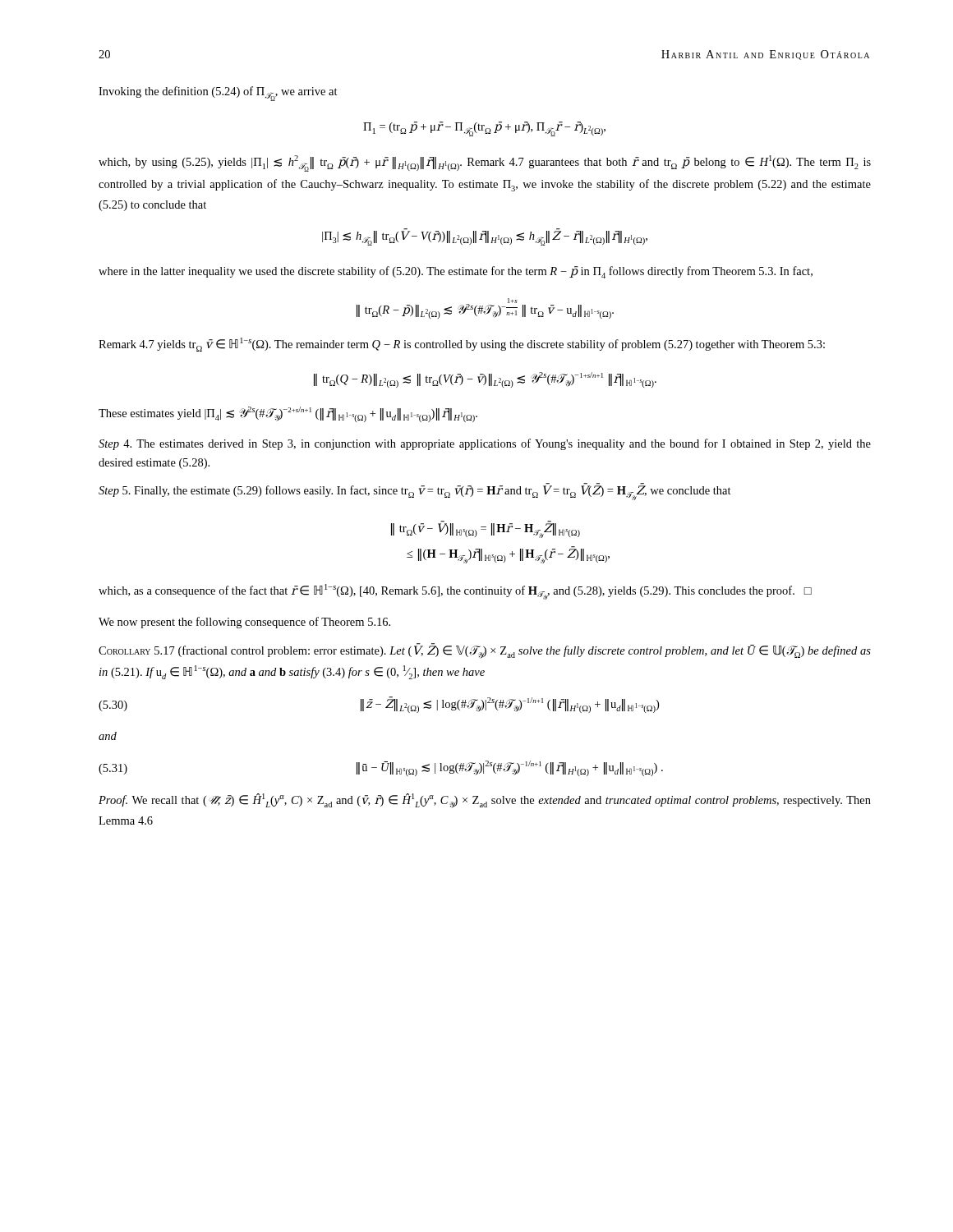
Task: Locate the block of text that opens with "which, as a"
Action: [x=485, y=592]
